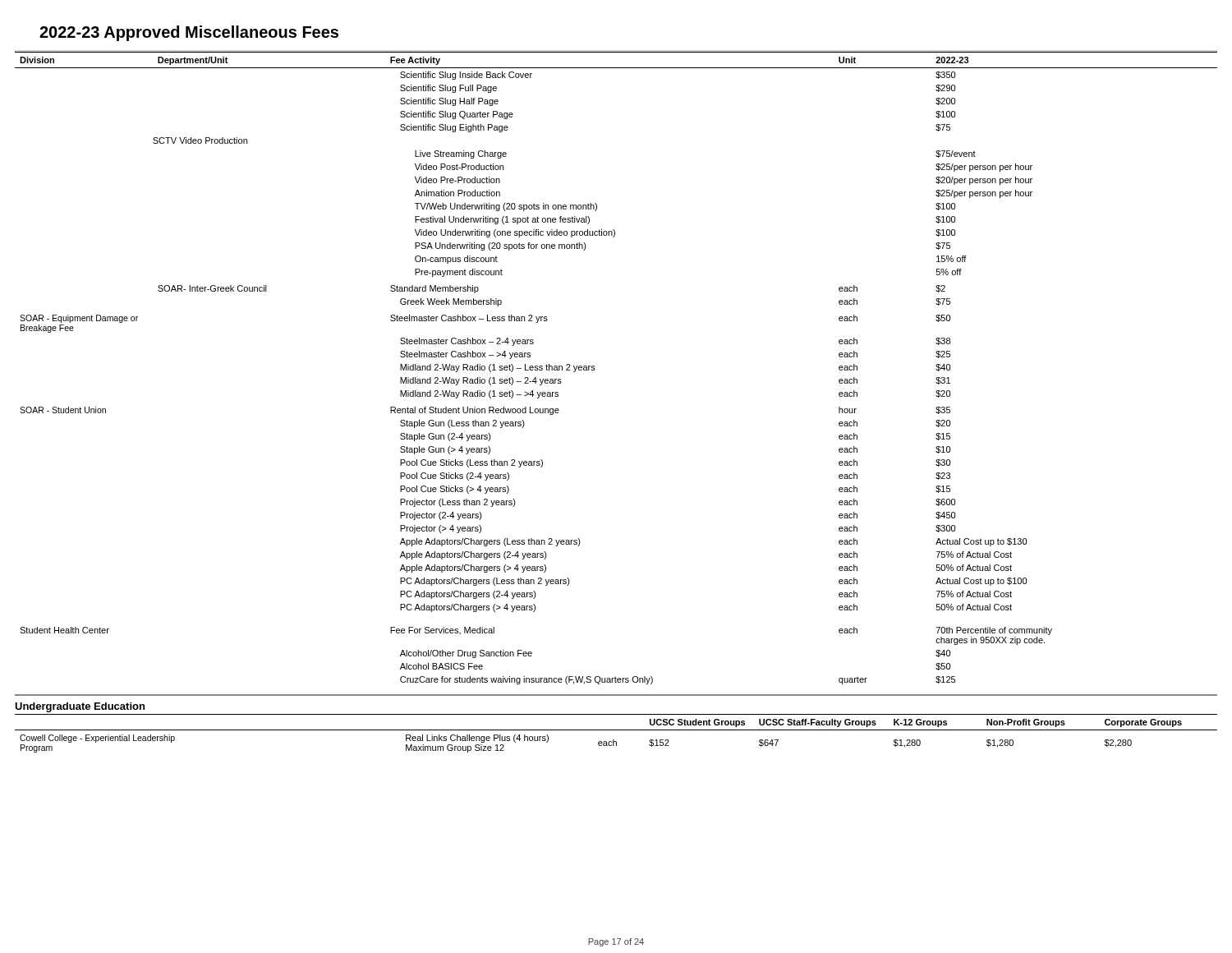Locate the text "2022-23 Approved Miscellaneous Fees"
Viewport: 1232px width, 953px height.
(x=189, y=32)
